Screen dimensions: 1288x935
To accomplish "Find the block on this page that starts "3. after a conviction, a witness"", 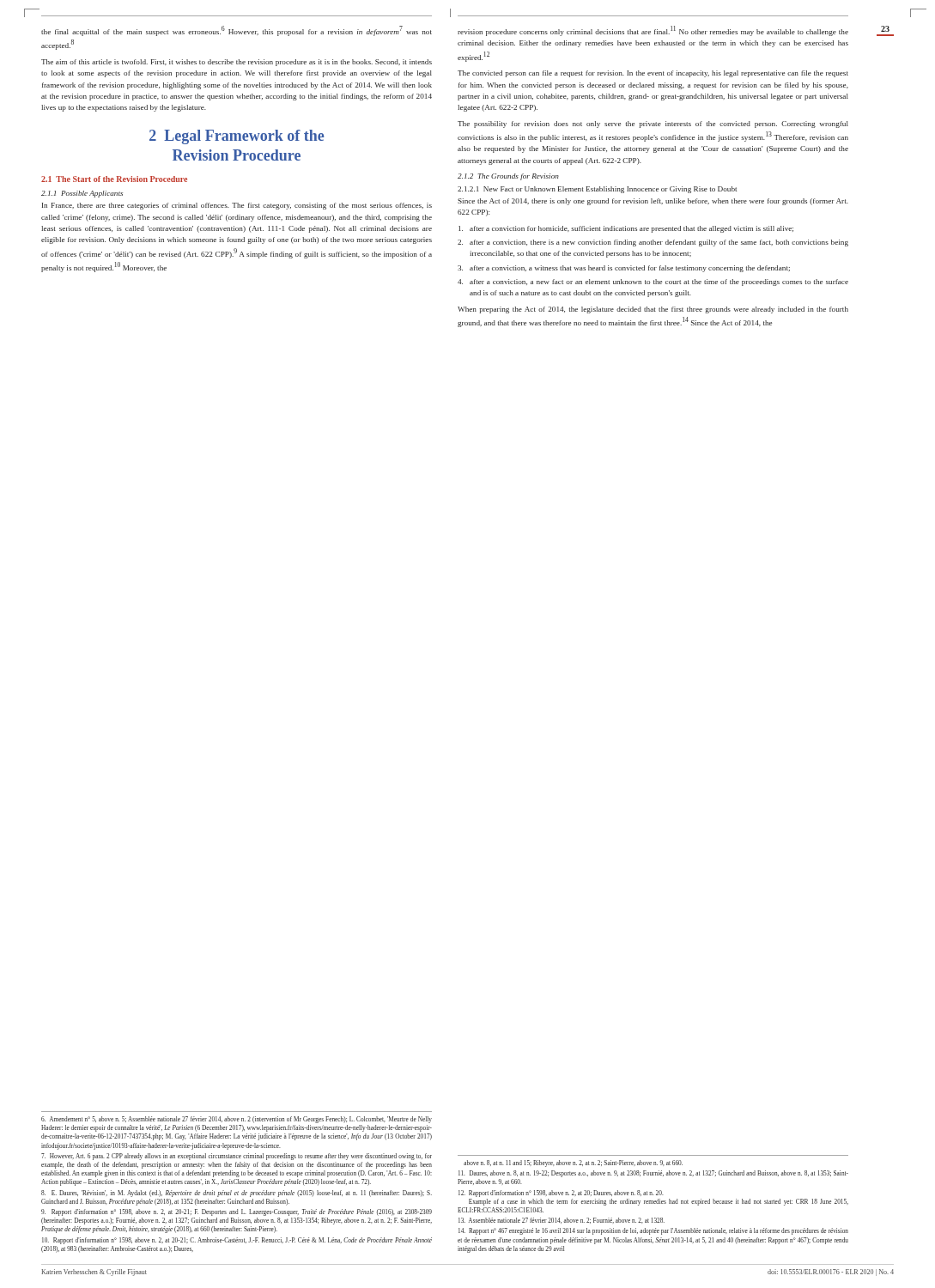I will click(624, 268).
